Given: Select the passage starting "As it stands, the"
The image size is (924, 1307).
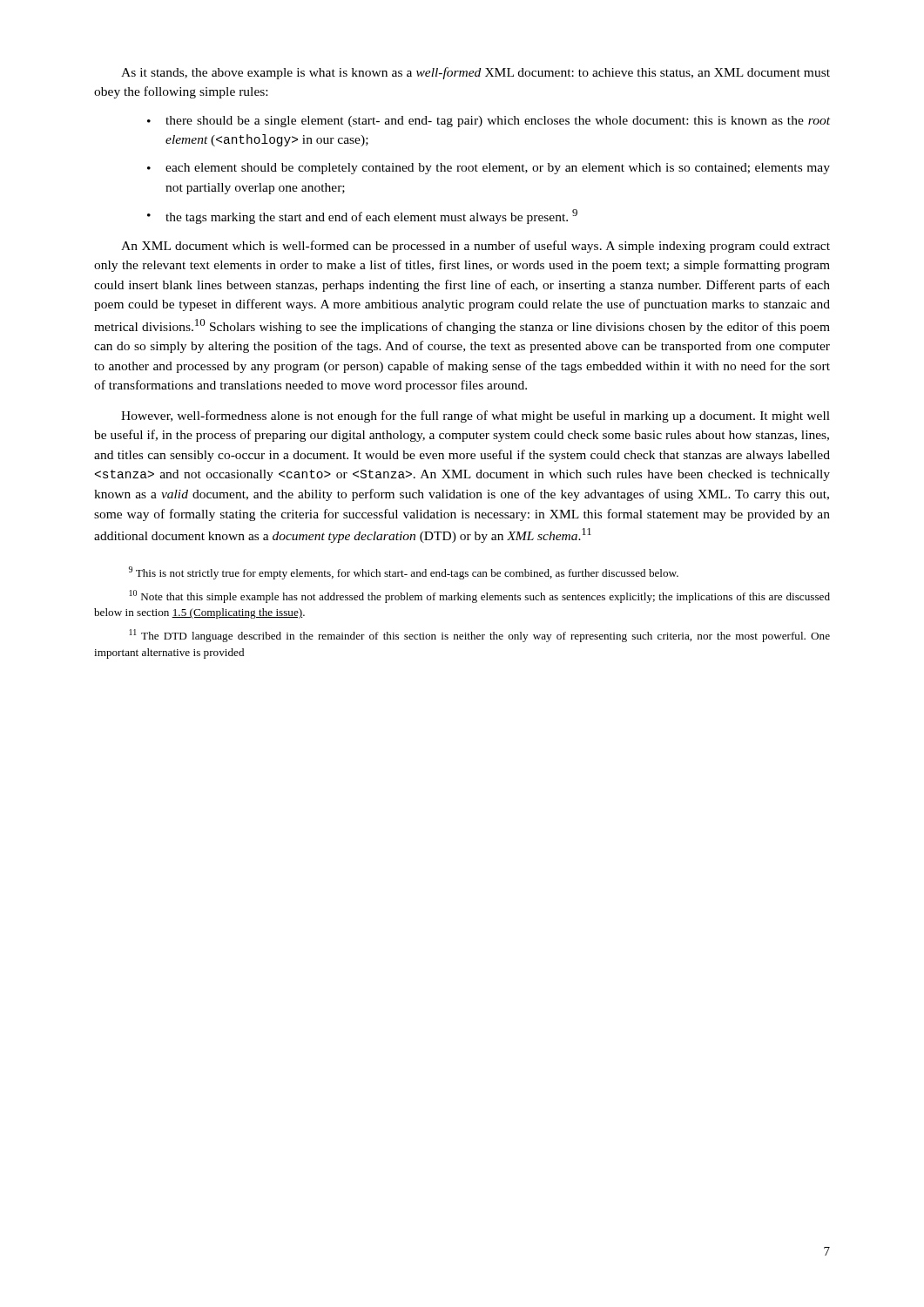Looking at the screenshot, I should [462, 82].
